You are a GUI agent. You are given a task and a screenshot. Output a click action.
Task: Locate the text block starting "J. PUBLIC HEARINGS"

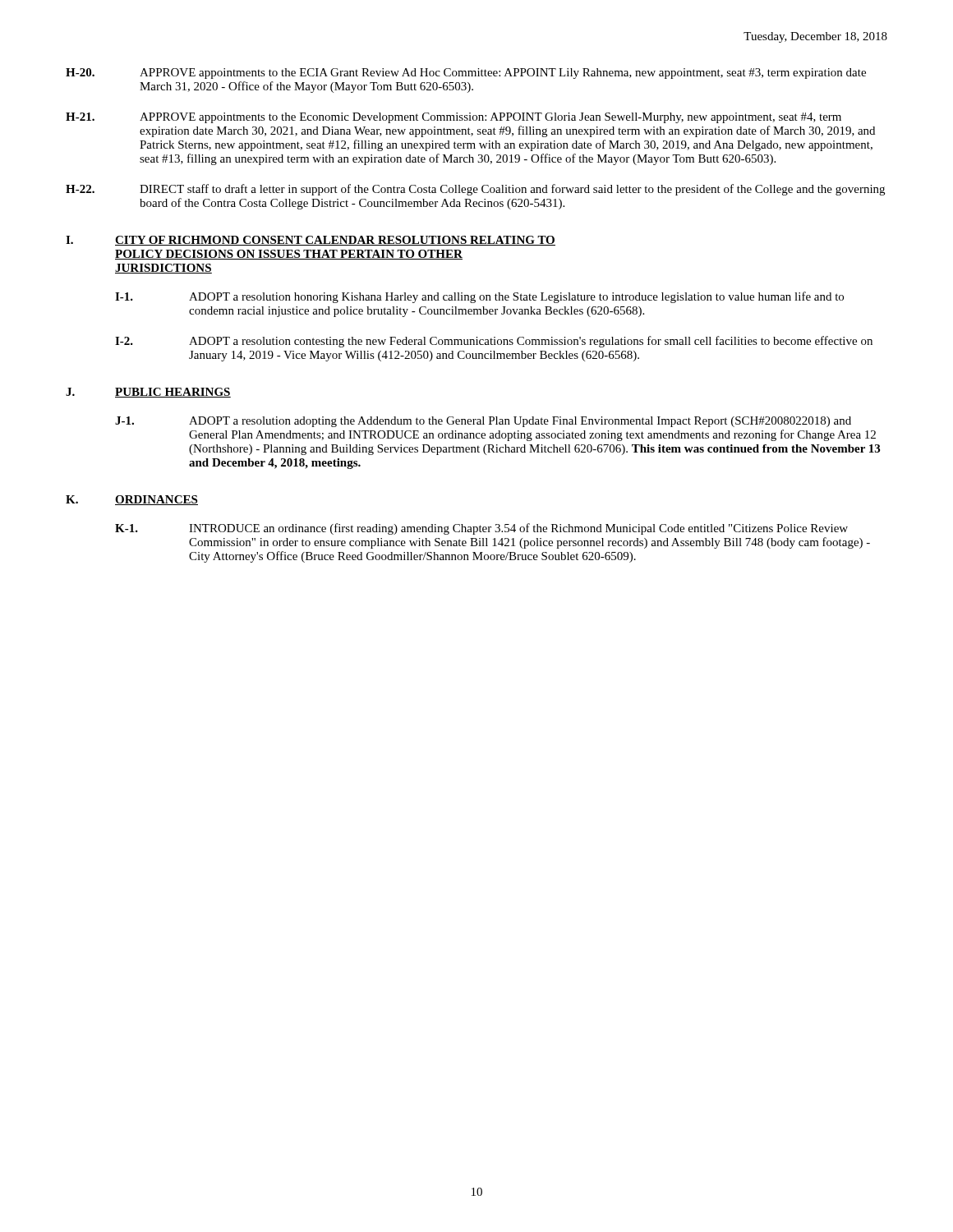148,393
